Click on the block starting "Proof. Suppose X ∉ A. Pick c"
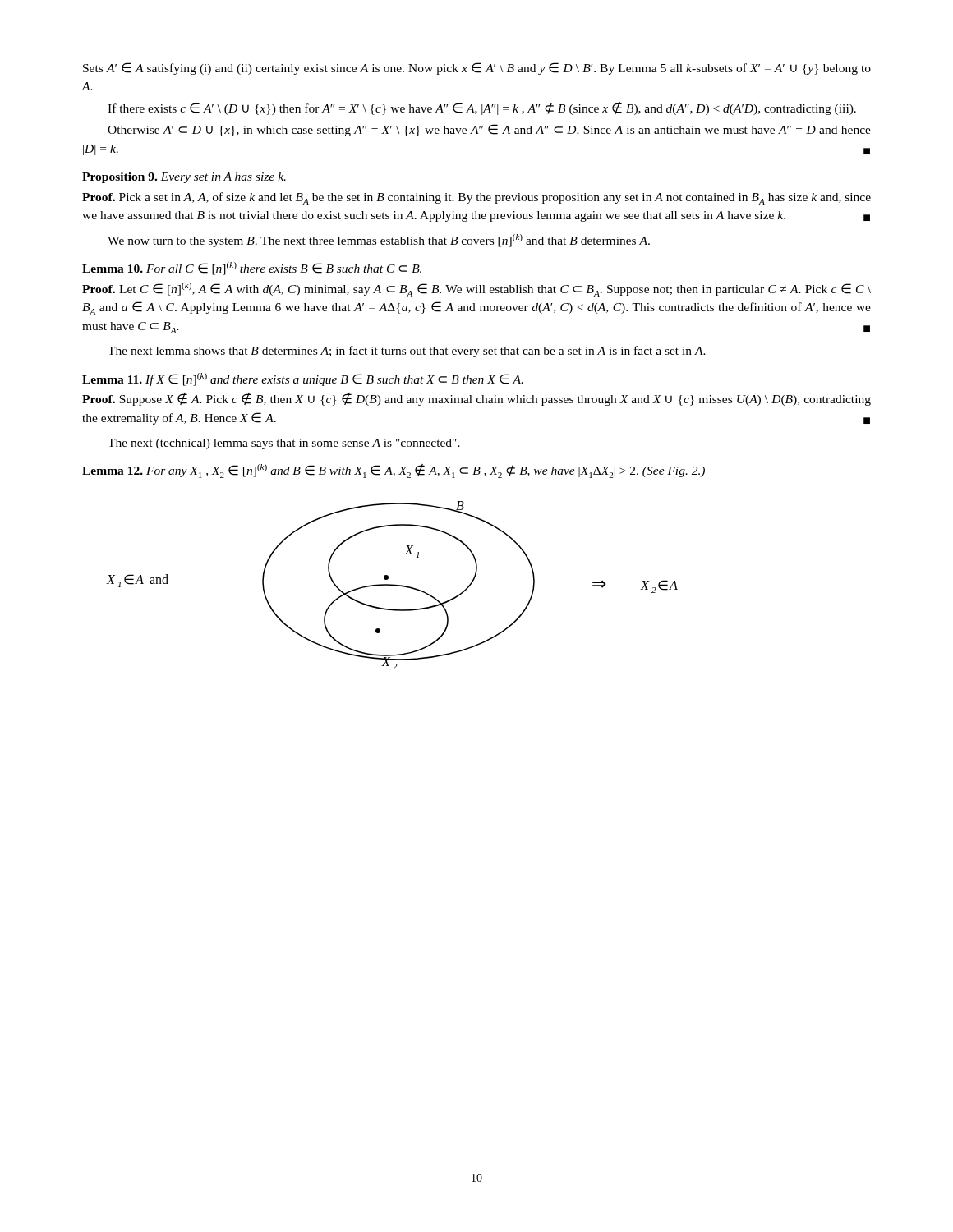This screenshot has width=953, height=1232. [x=476, y=409]
